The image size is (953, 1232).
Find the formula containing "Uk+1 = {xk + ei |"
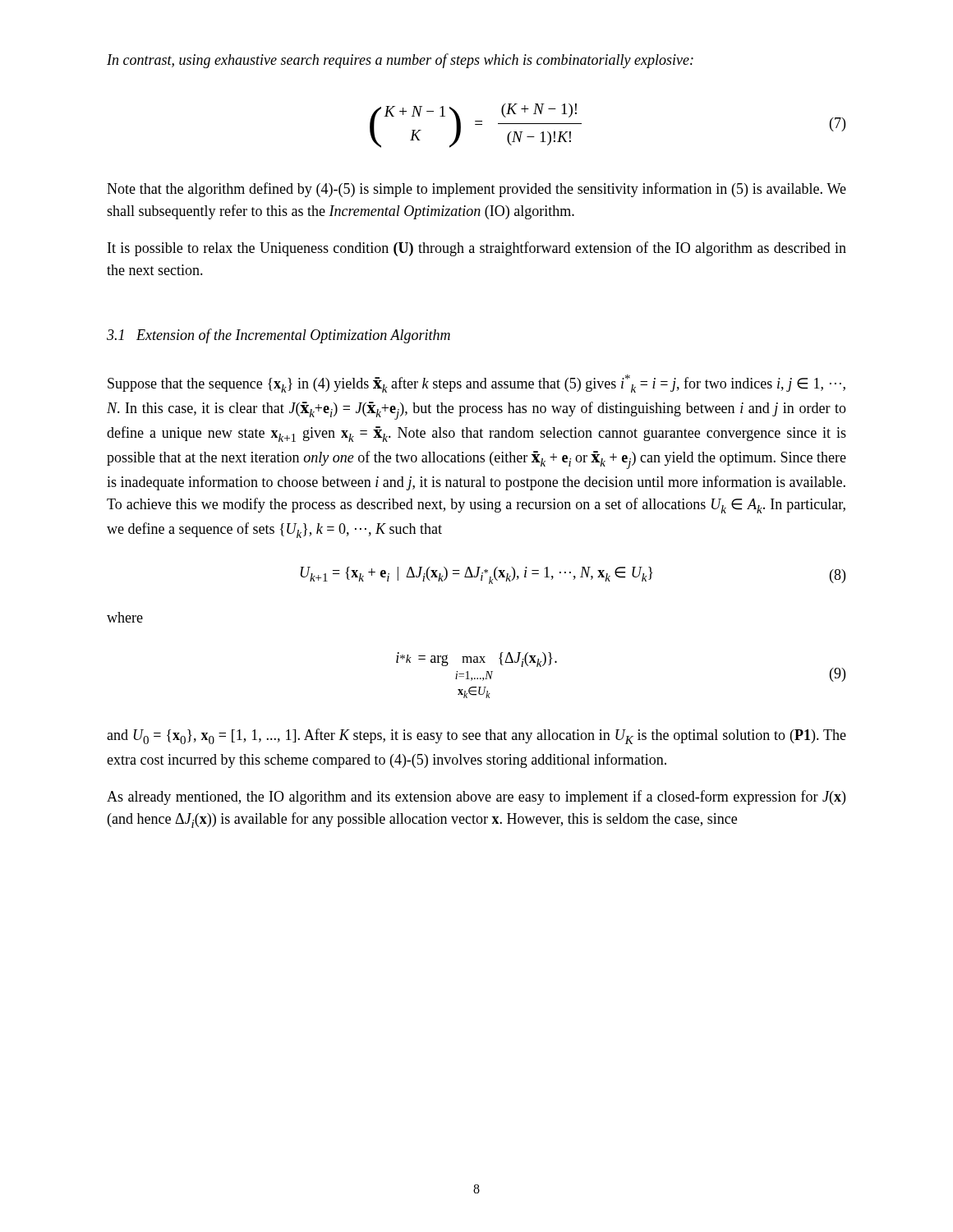pyautogui.click(x=476, y=575)
